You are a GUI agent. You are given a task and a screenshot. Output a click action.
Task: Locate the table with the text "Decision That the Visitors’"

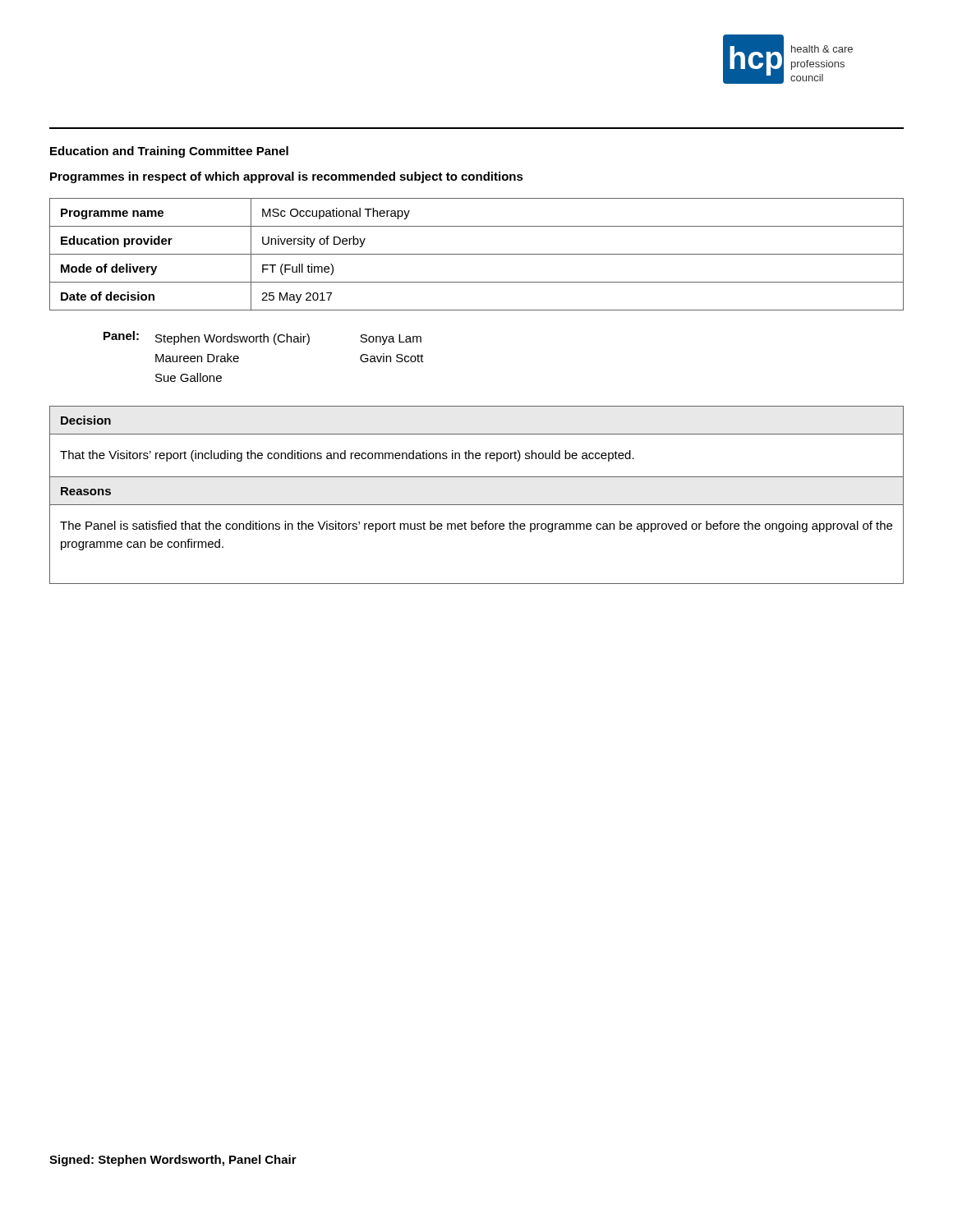pos(476,441)
